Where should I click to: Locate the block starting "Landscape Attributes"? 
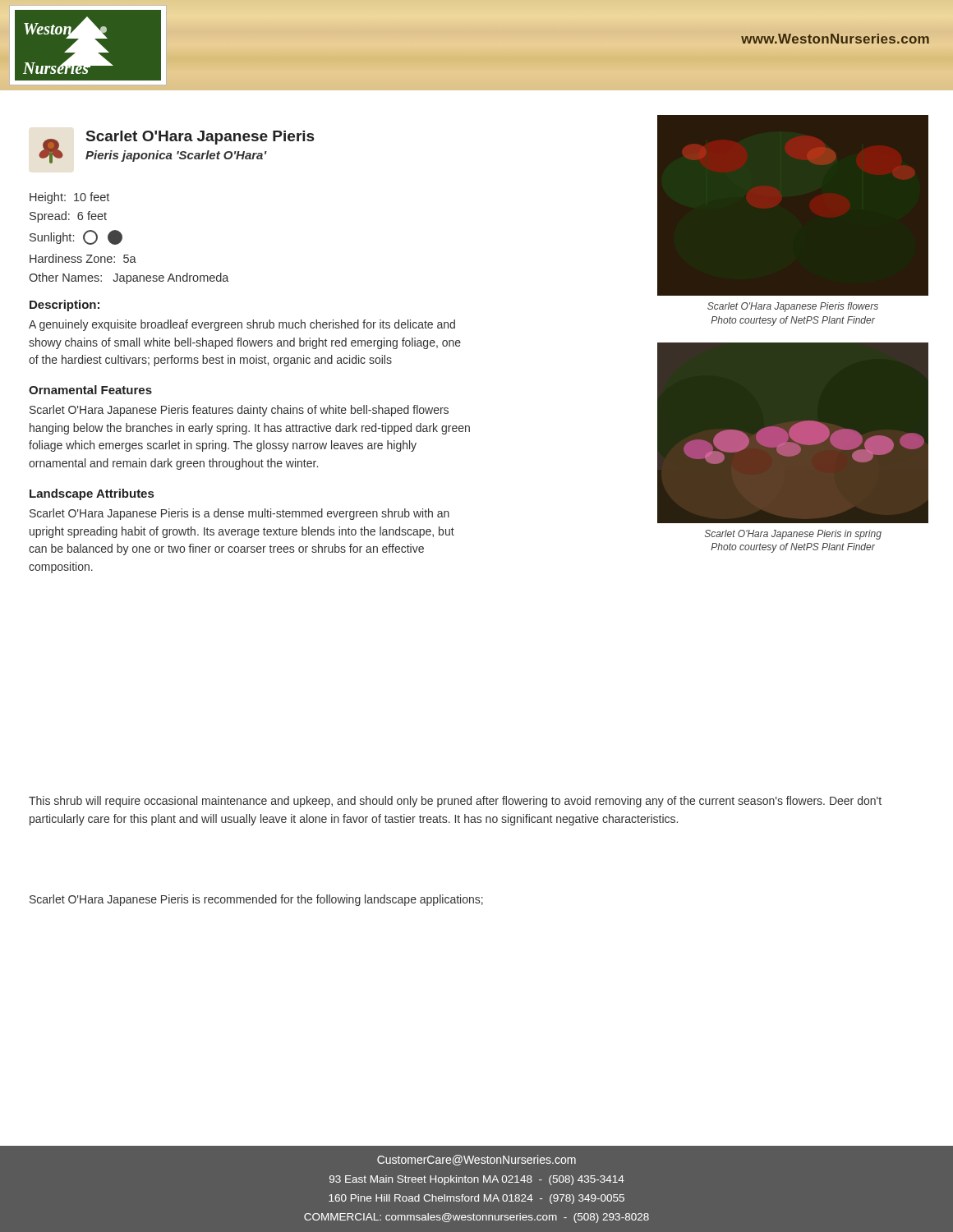(92, 493)
